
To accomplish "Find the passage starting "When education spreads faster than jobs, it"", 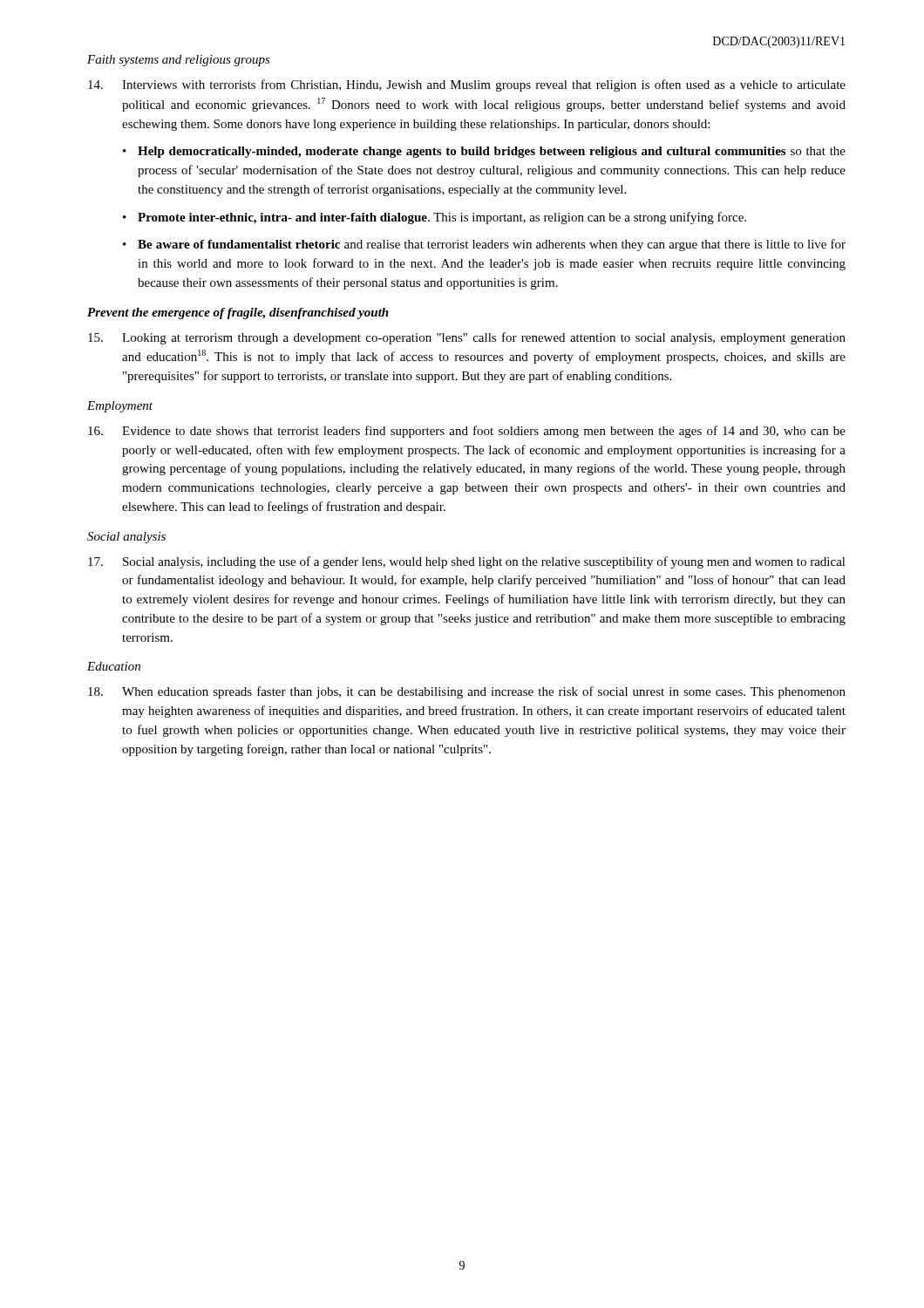I will click(466, 721).
